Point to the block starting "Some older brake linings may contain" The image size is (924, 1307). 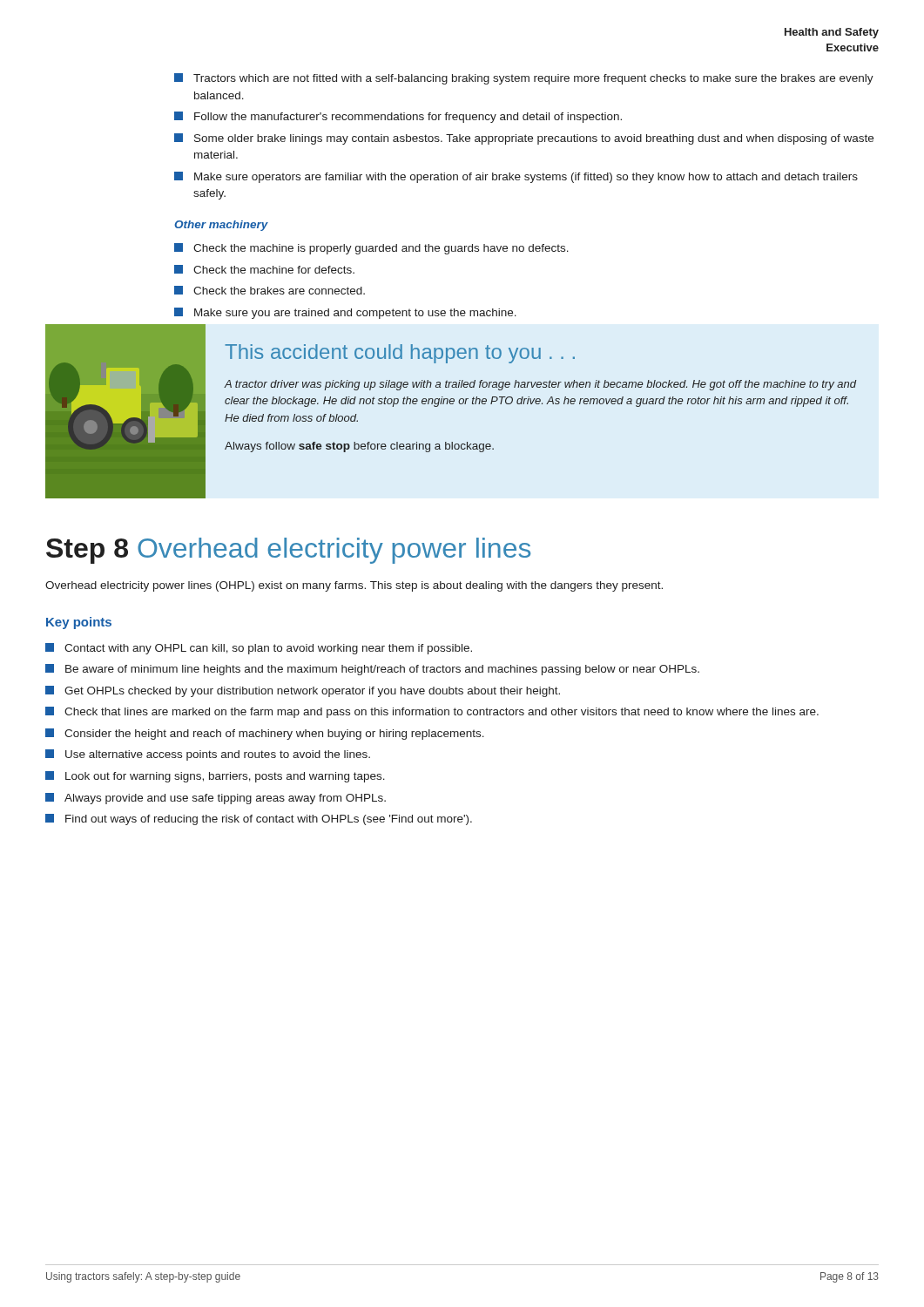(x=526, y=147)
